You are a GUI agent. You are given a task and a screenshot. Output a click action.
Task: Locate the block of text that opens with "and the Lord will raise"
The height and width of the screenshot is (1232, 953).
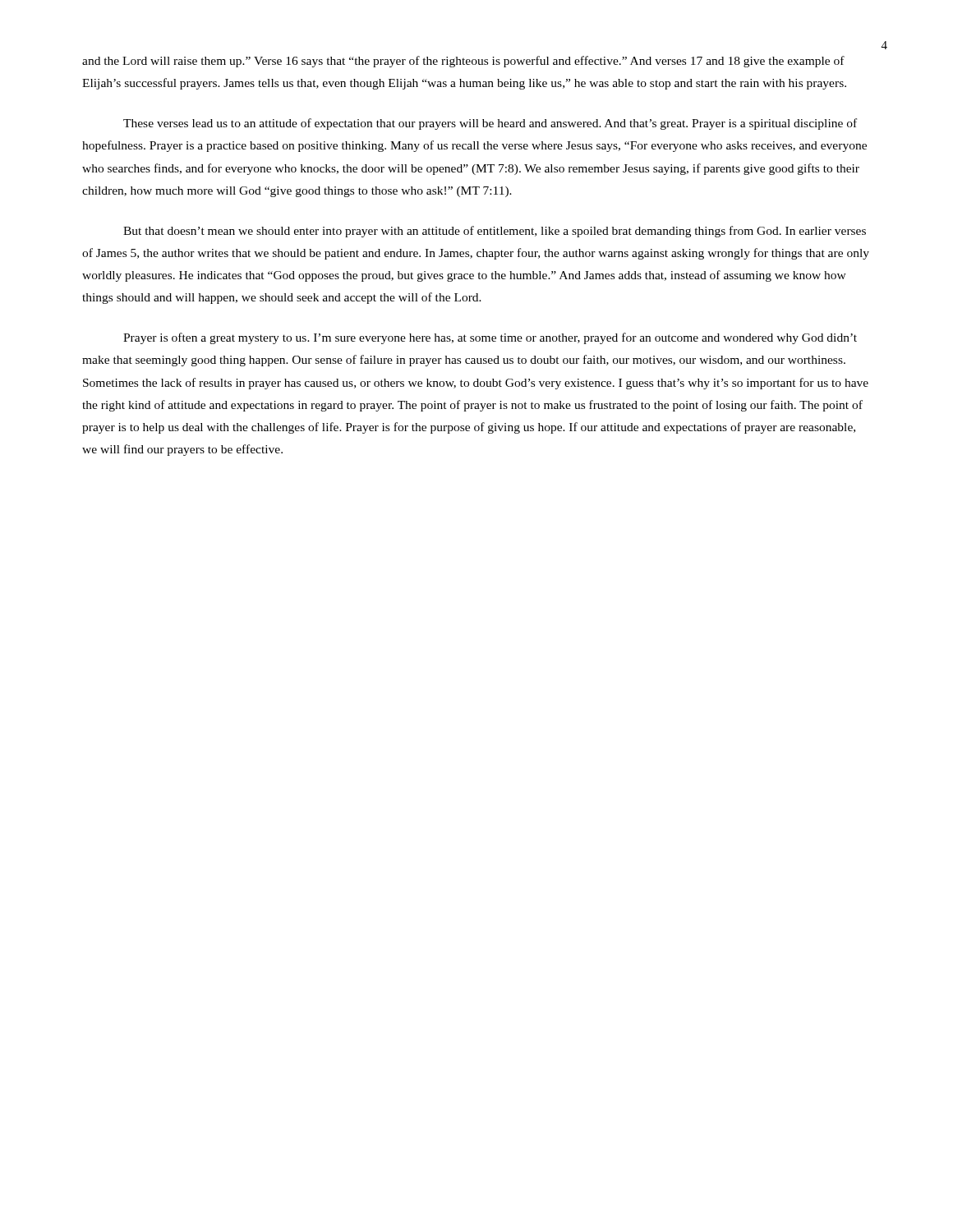[x=465, y=72]
